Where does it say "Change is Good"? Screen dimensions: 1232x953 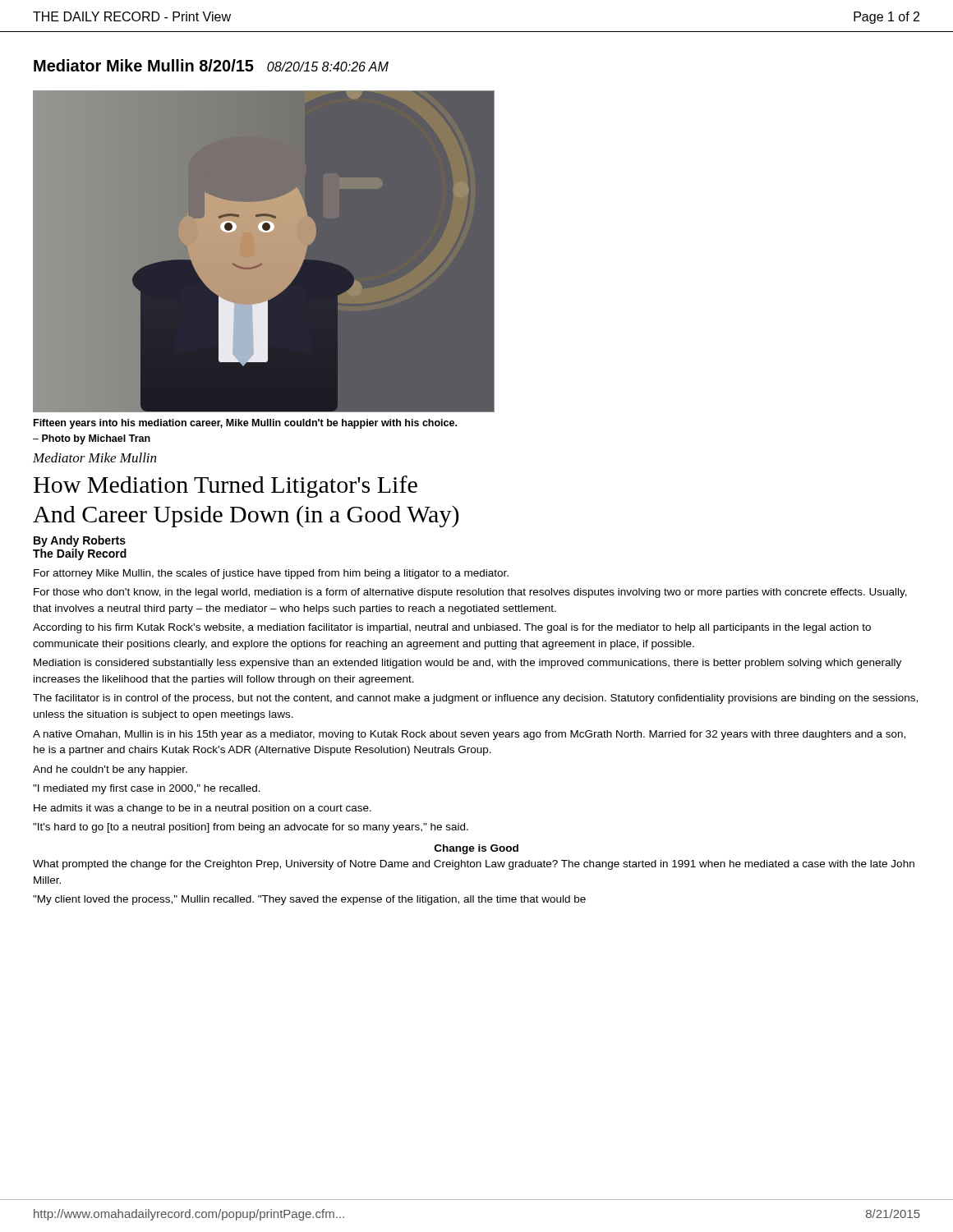pos(476,848)
